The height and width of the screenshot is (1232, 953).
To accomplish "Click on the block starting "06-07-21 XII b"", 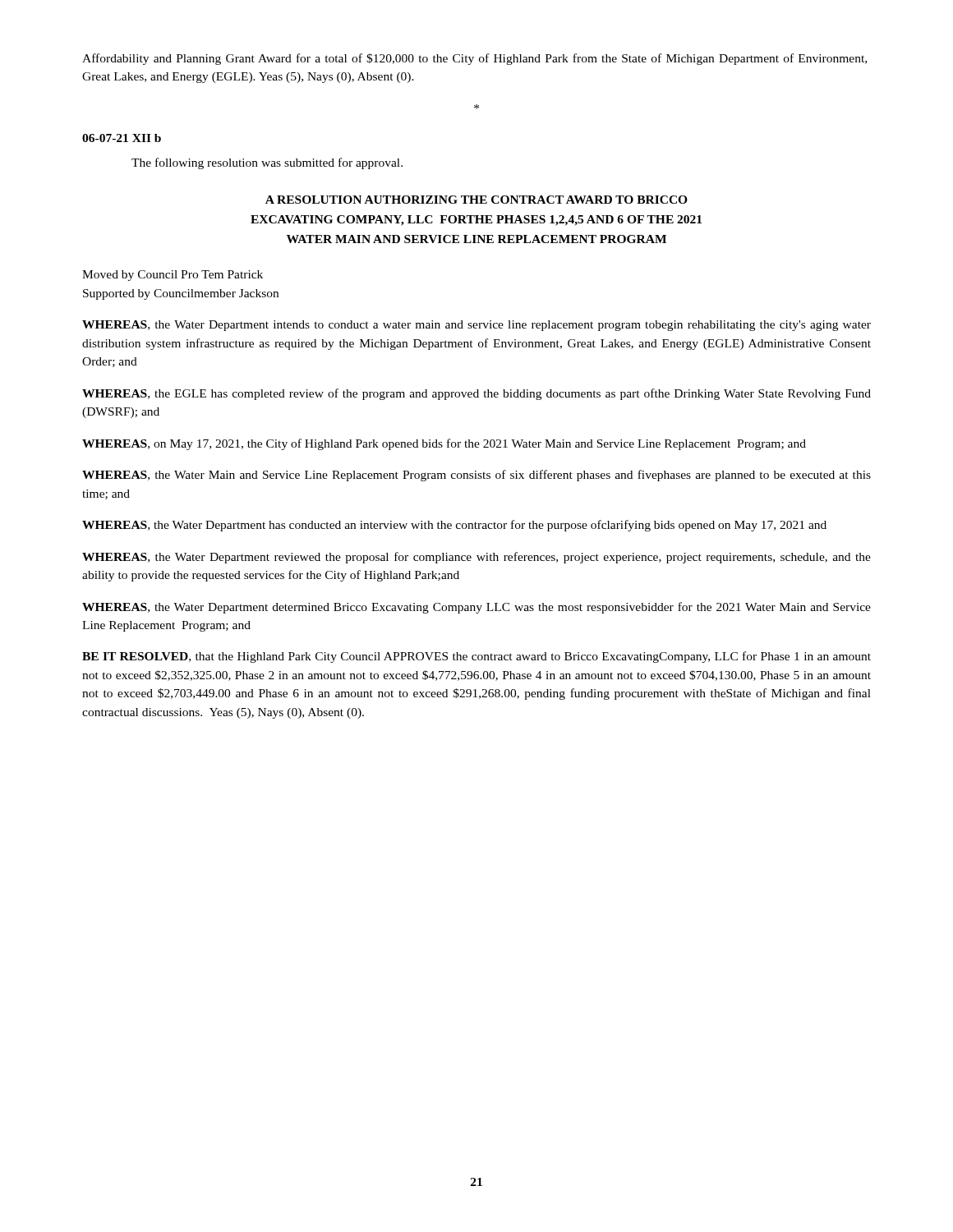I will coord(122,138).
